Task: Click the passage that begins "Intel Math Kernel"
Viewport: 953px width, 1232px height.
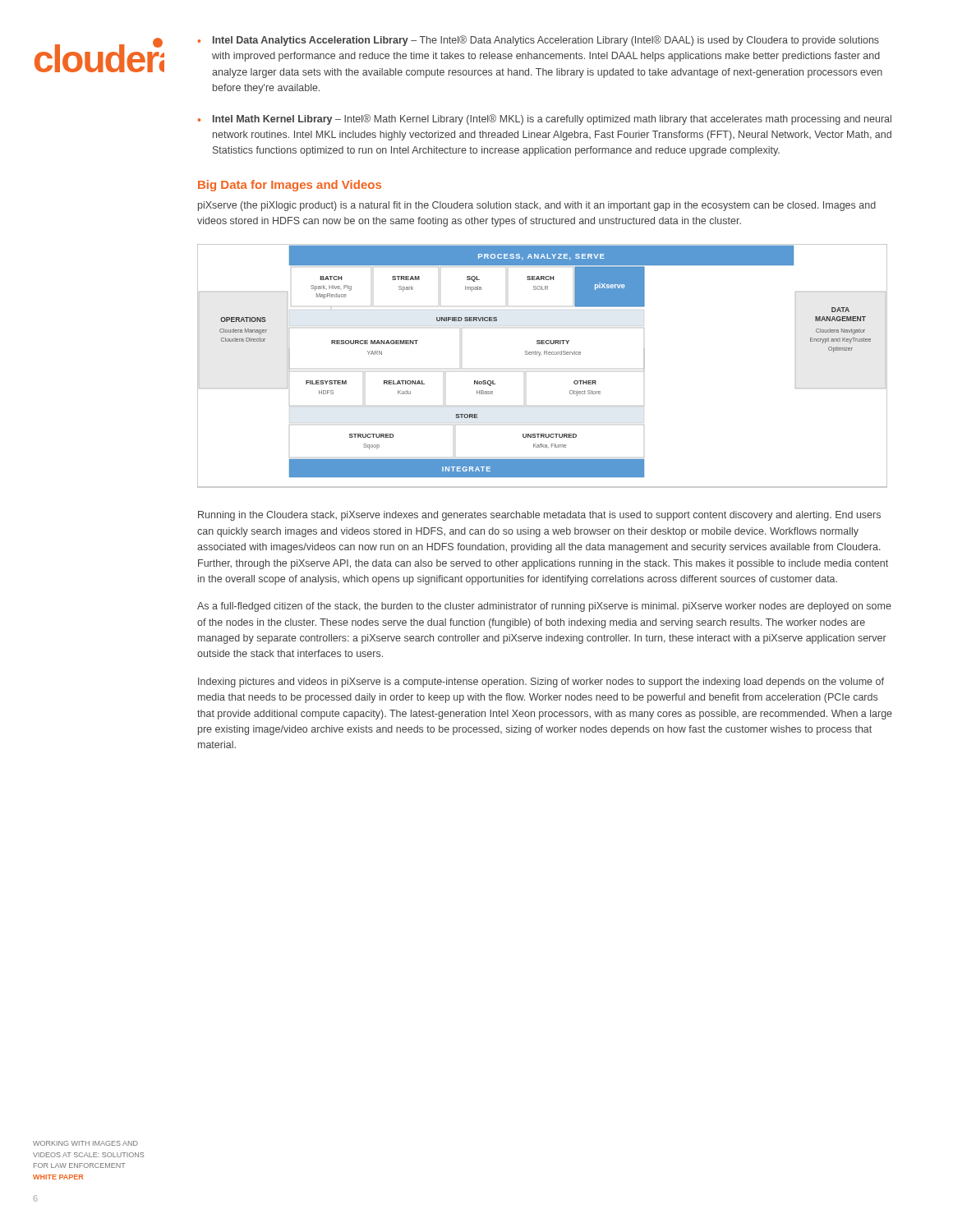Action: point(552,135)
